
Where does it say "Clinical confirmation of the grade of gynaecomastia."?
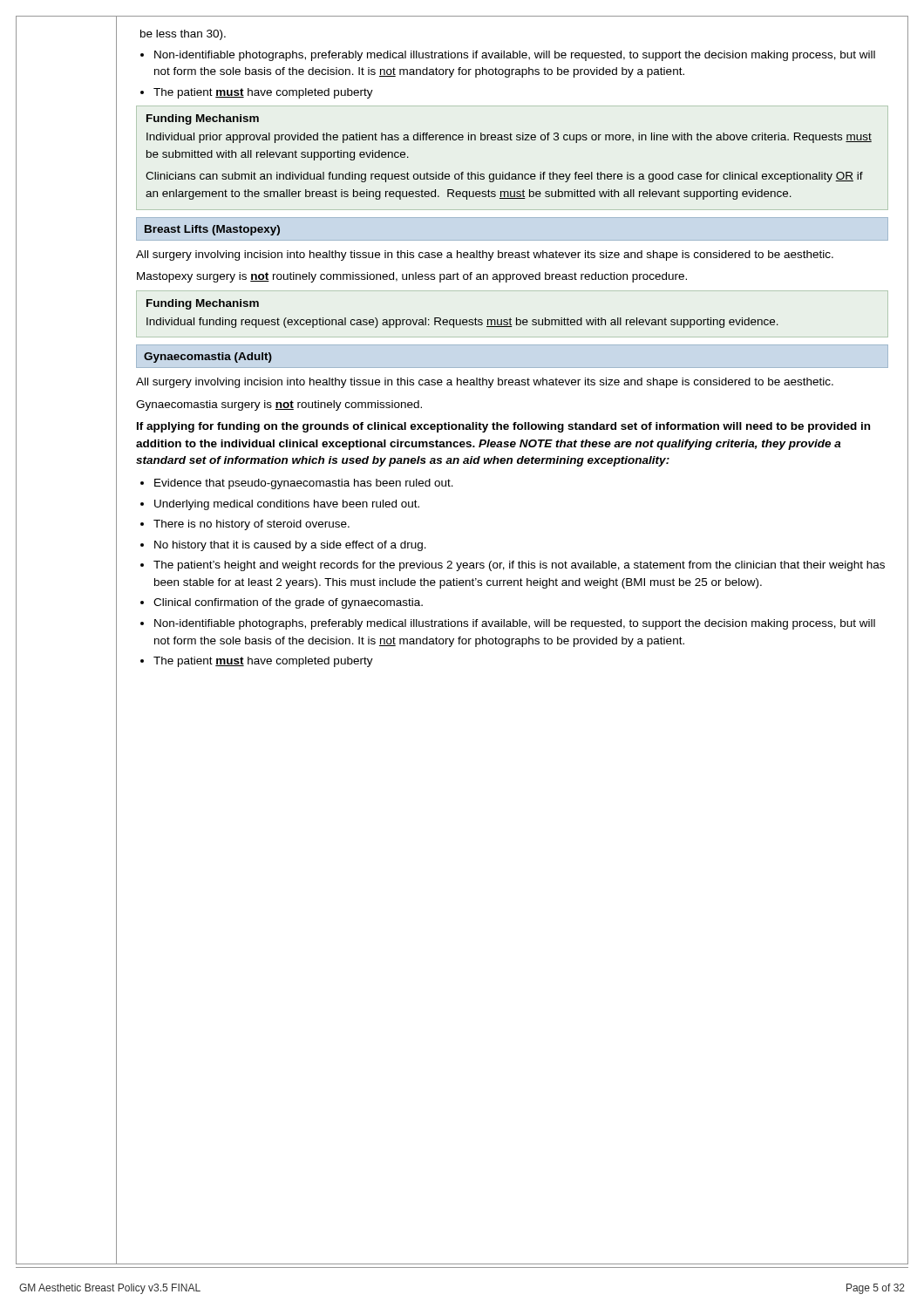pyautogui.click(x=288, y=602)
